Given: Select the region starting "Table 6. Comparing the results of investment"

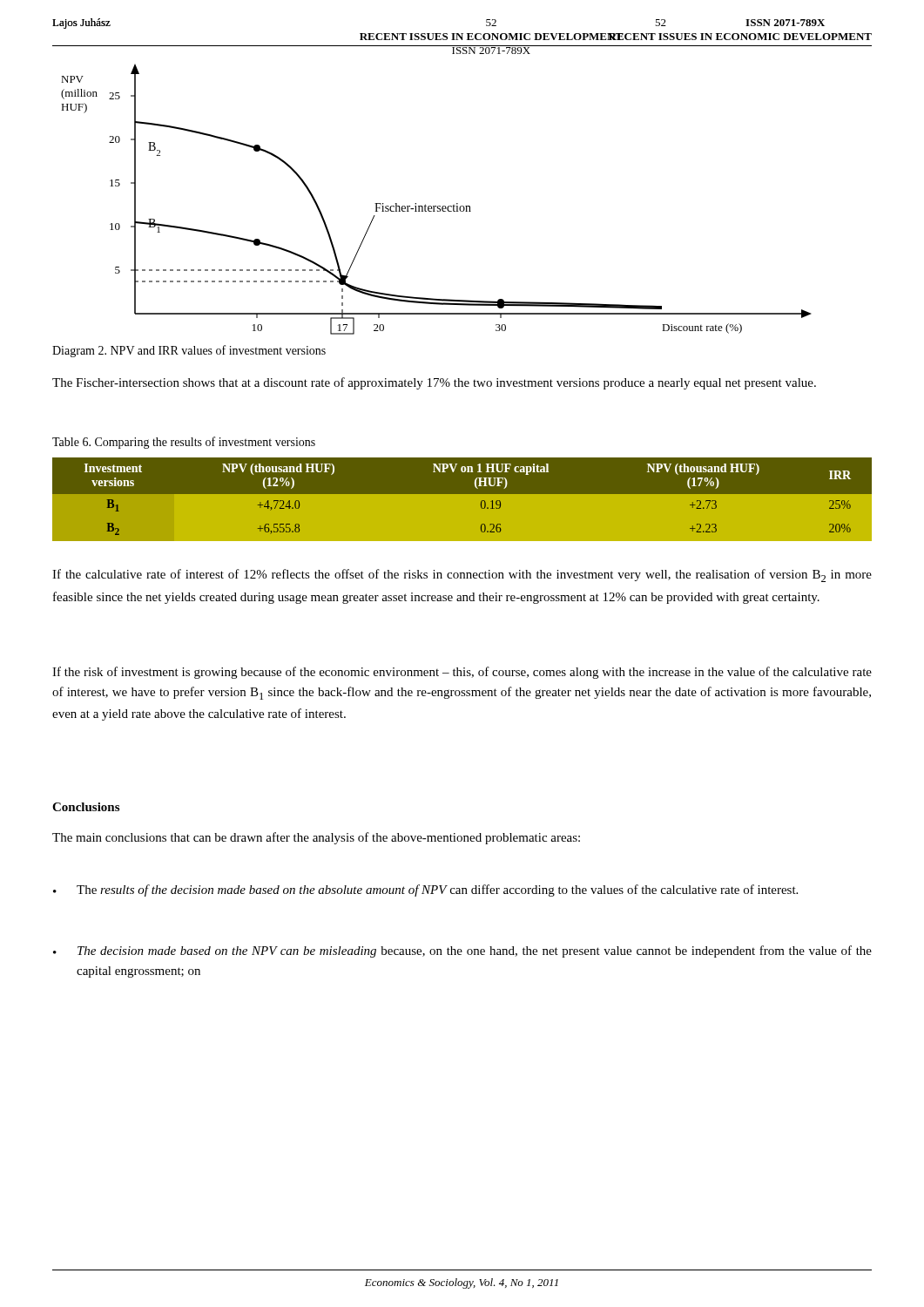Looking at the screenshot, I should click(184, 442).
